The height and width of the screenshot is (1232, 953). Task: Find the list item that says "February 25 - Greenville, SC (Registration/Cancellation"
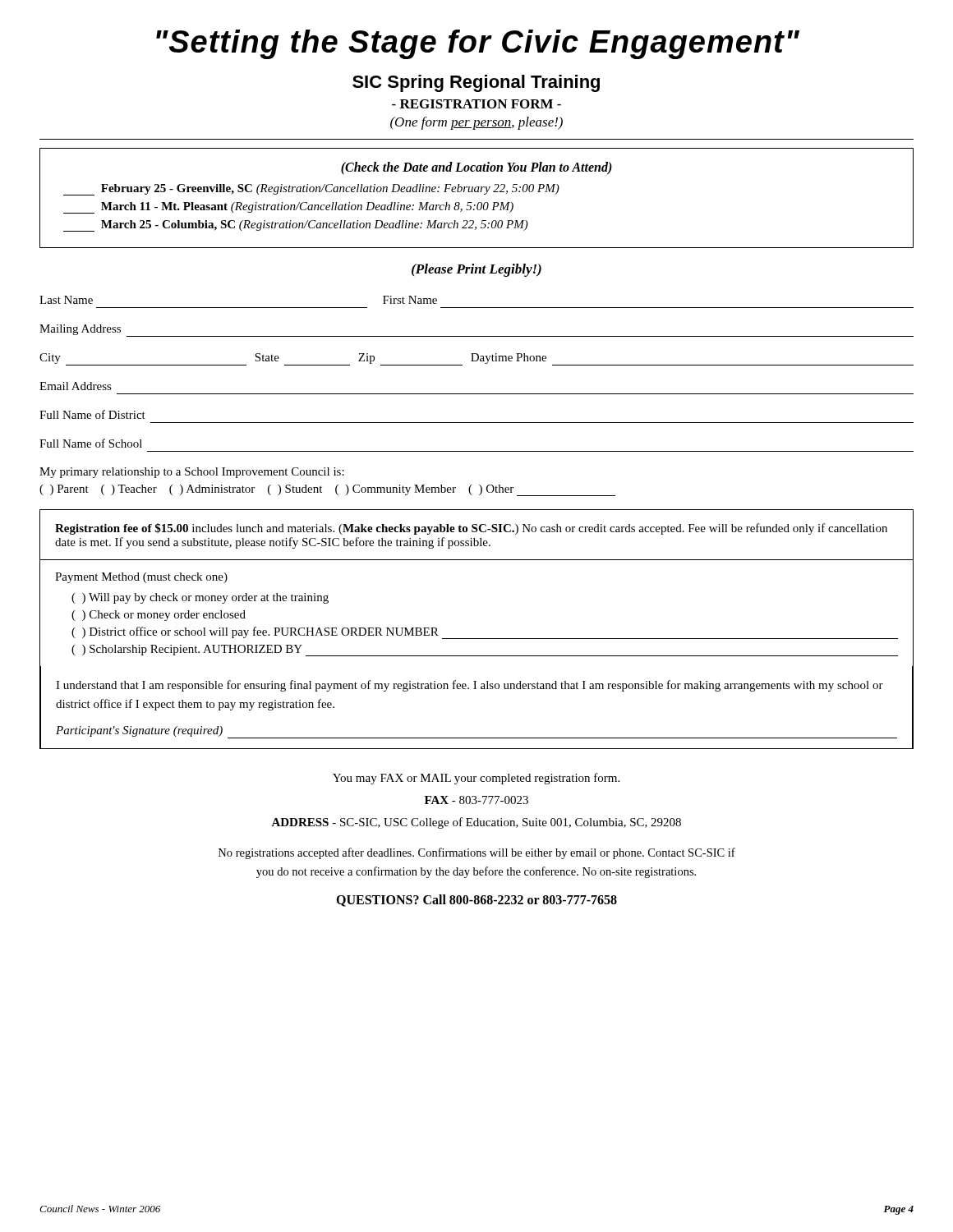point(311,188)
